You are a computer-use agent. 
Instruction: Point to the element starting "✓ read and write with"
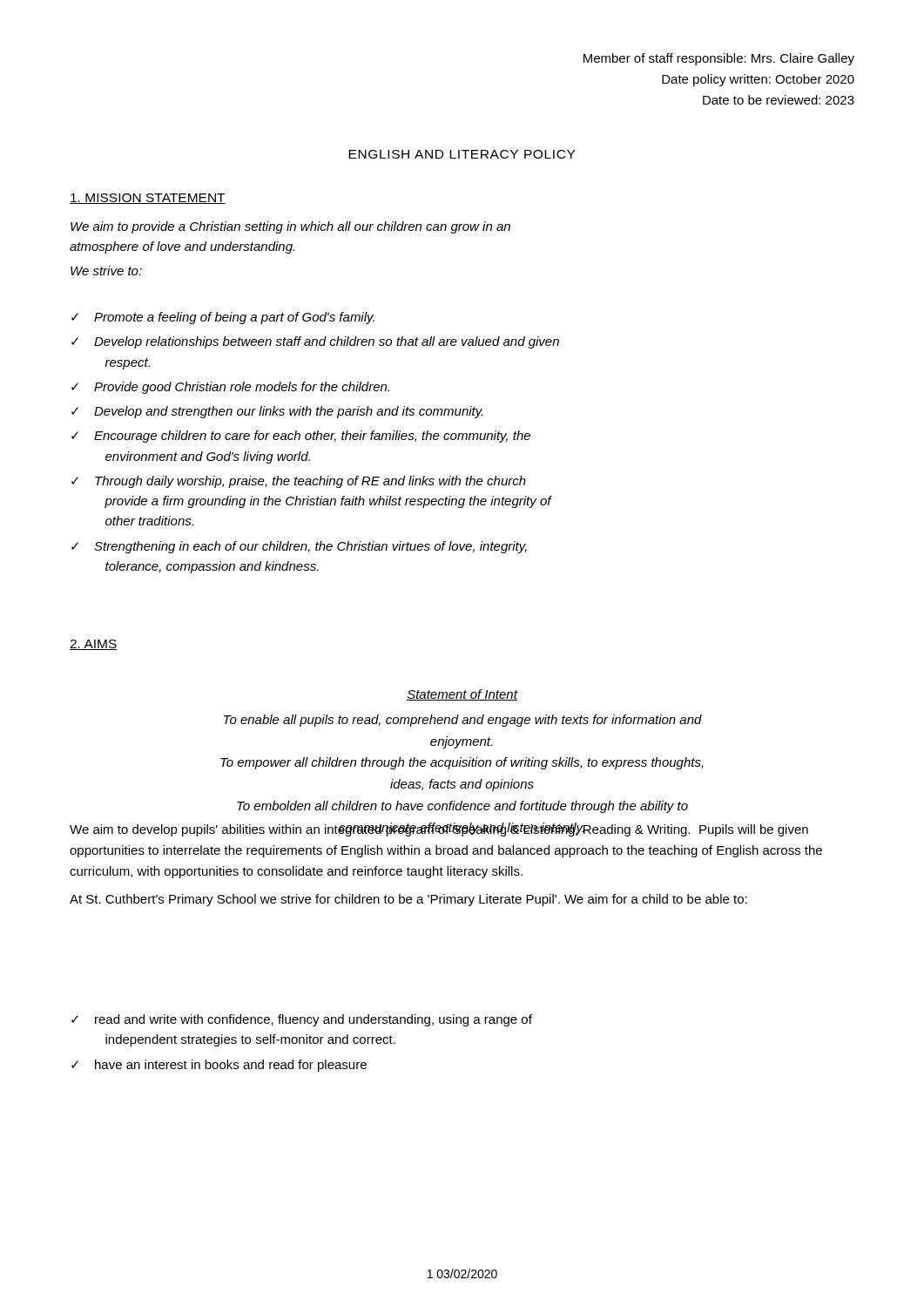coord(462,1029)
